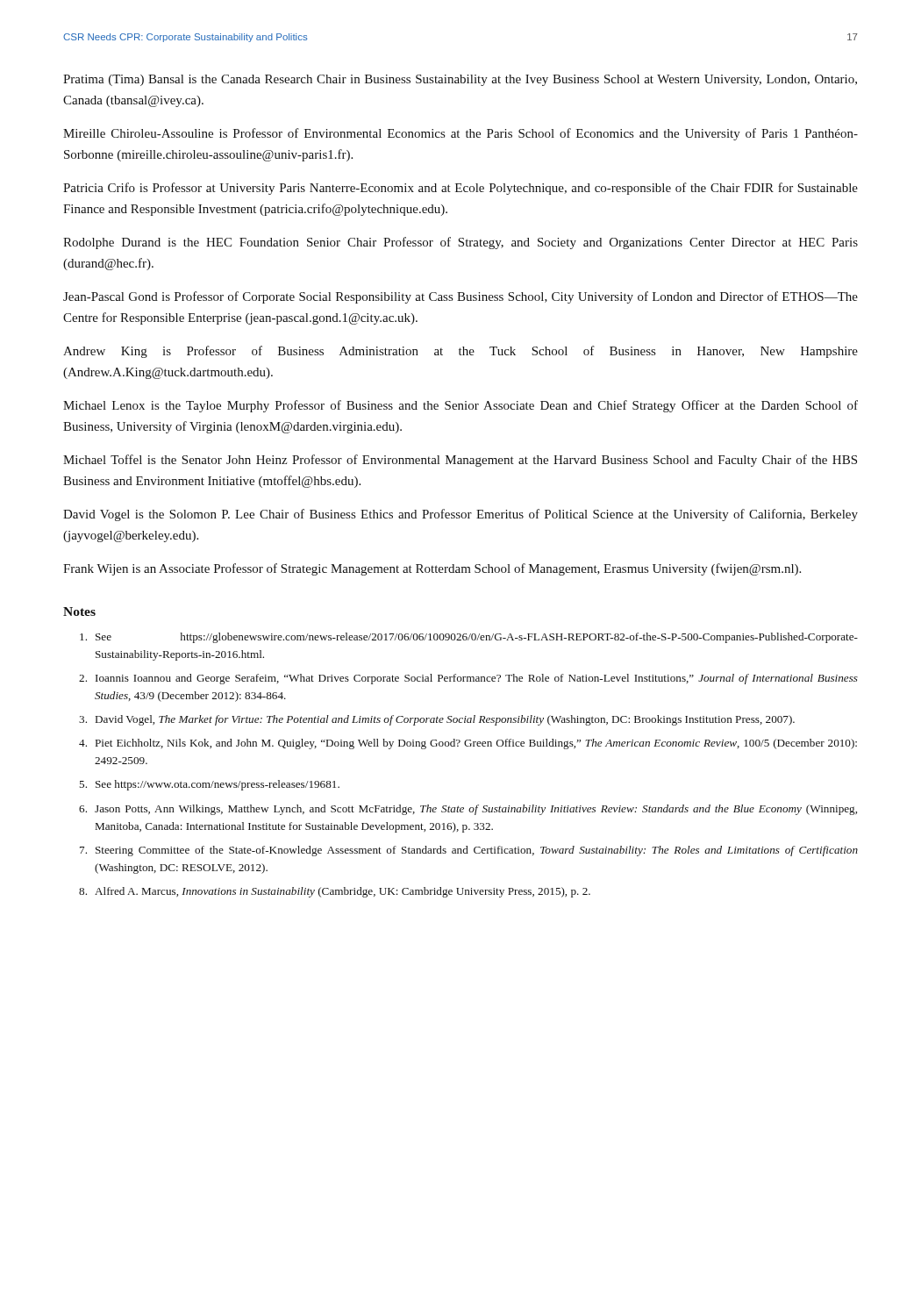The height and width of the screenshot is (1316, 921).
Task: Select the text block that says "David Vogel is the"
Action: tap(460, 525)
